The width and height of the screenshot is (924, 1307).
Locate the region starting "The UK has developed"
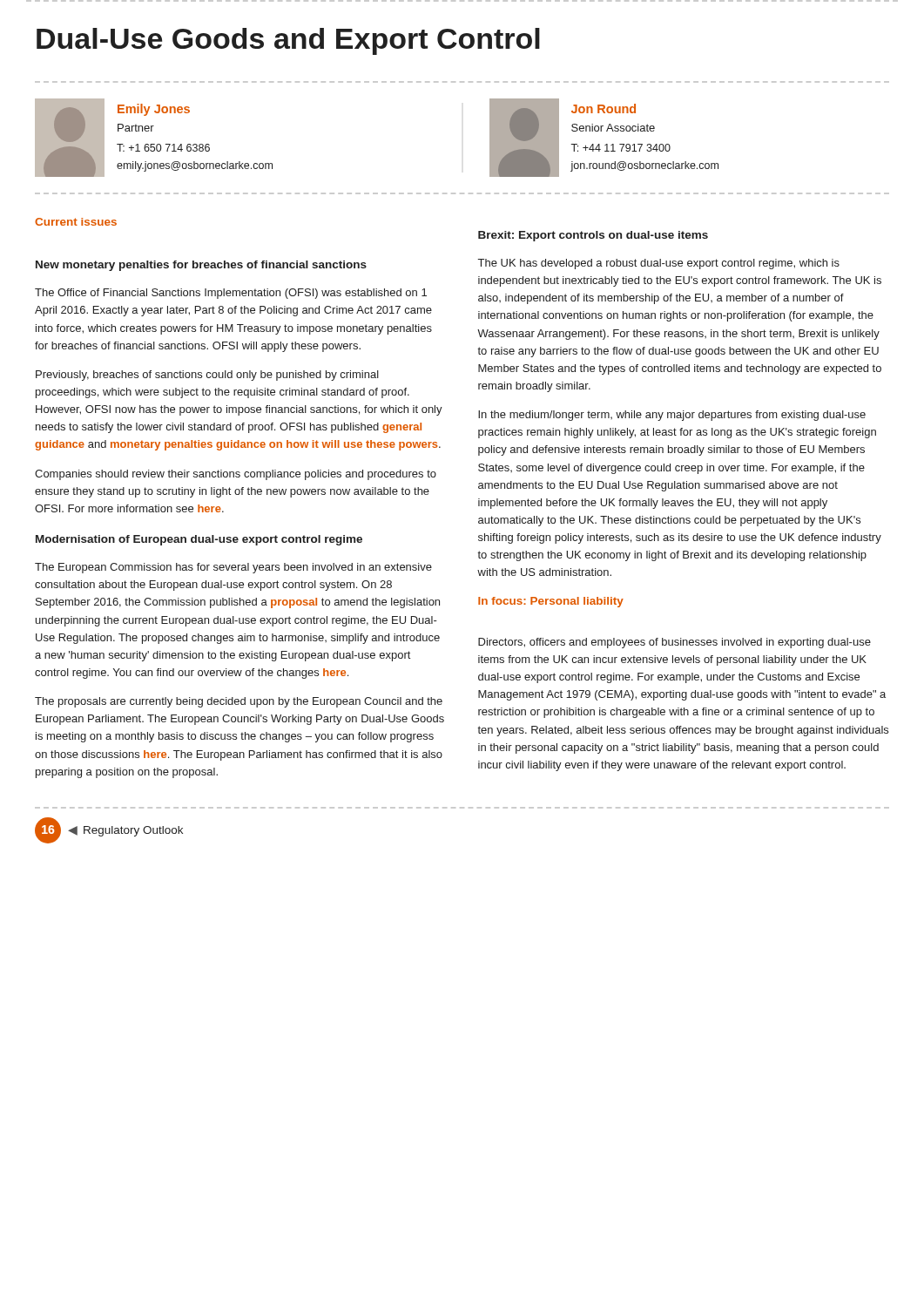tap(683, 325)
